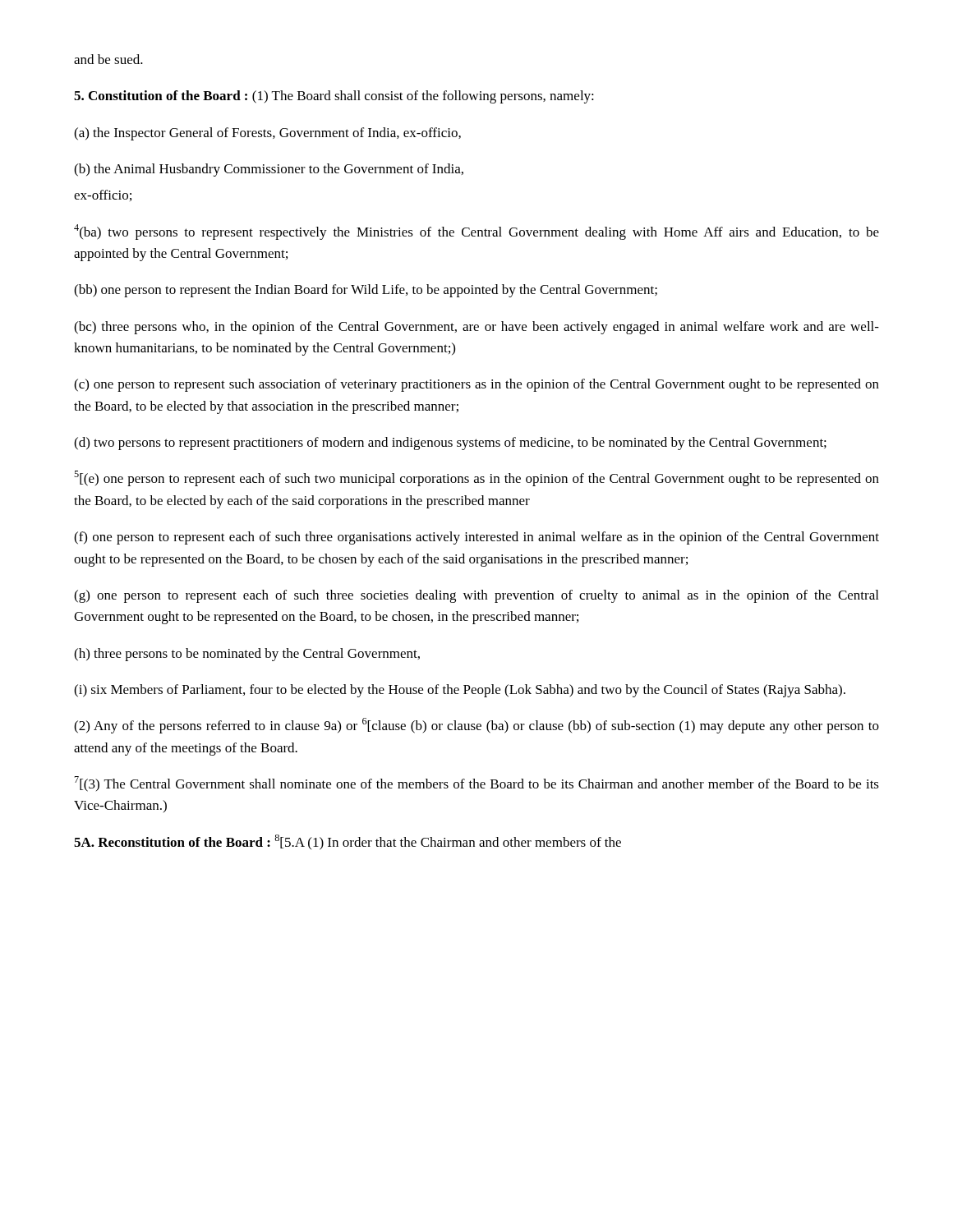953x1232 pixels.
Task: Select the region starting "(bb) one person to represent the"
Action: click(x=366, y=290)
